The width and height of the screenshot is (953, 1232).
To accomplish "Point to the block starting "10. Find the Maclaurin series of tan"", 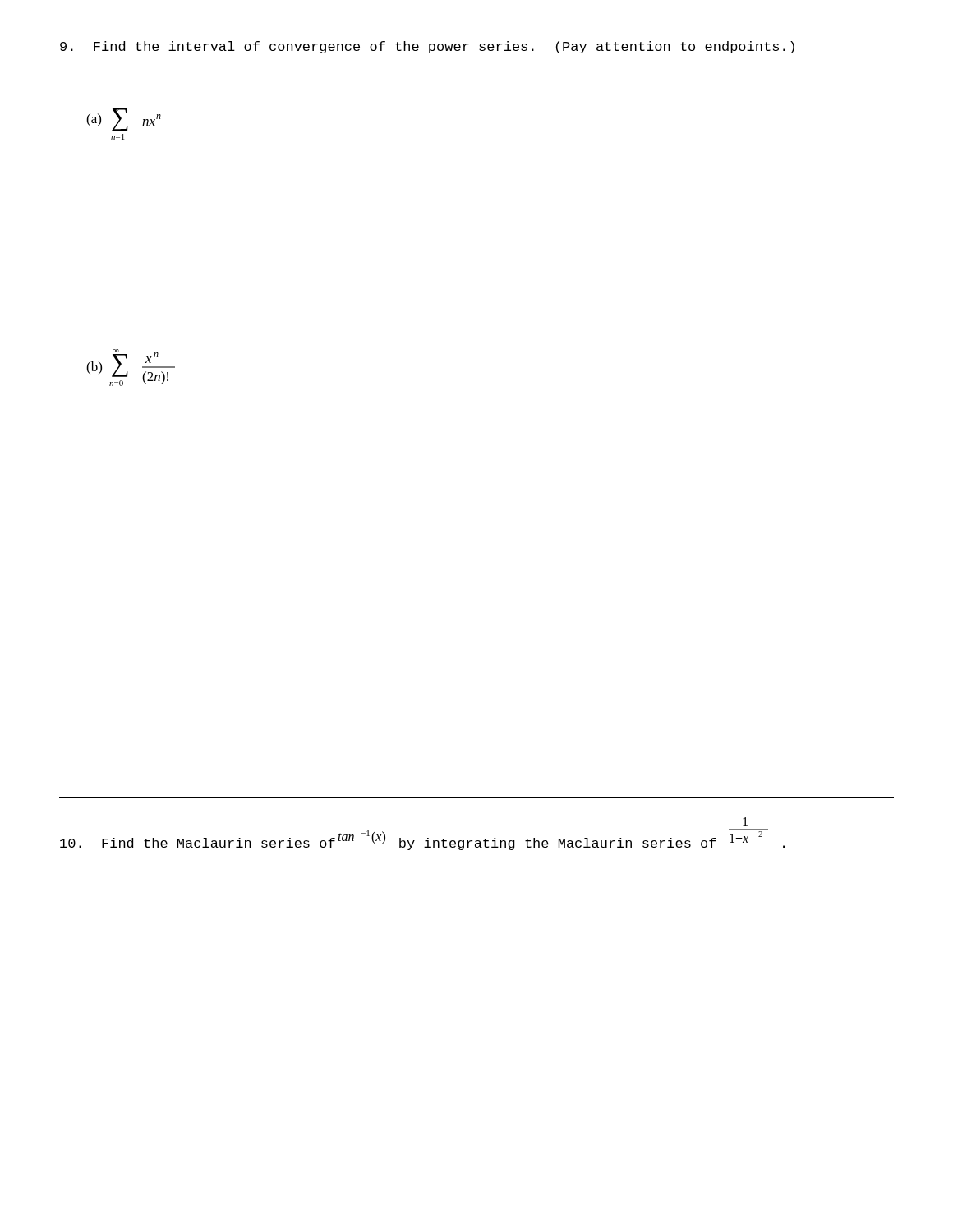I will pos(424,832).
